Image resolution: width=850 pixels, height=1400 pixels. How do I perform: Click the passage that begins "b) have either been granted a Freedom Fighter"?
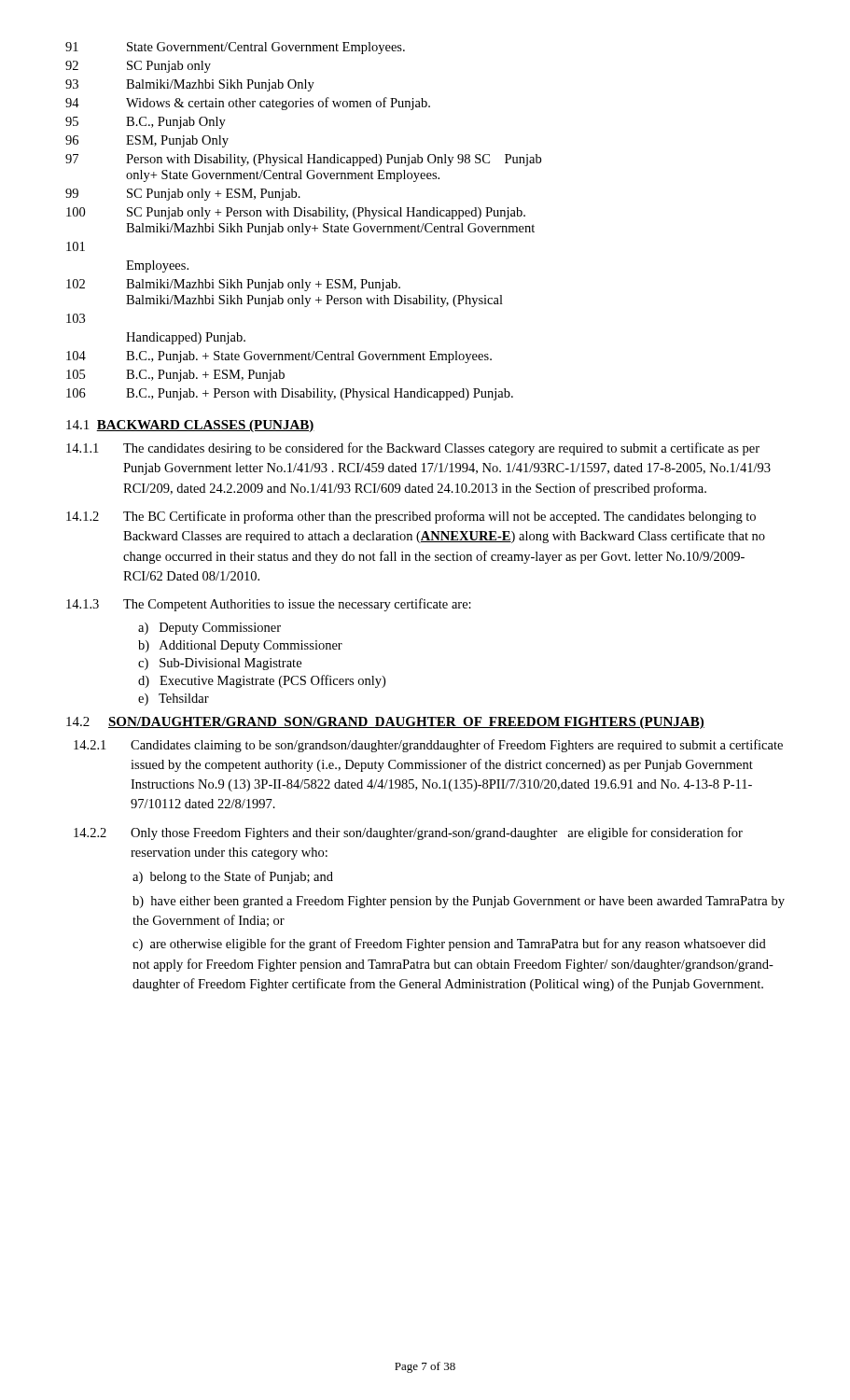459,910
